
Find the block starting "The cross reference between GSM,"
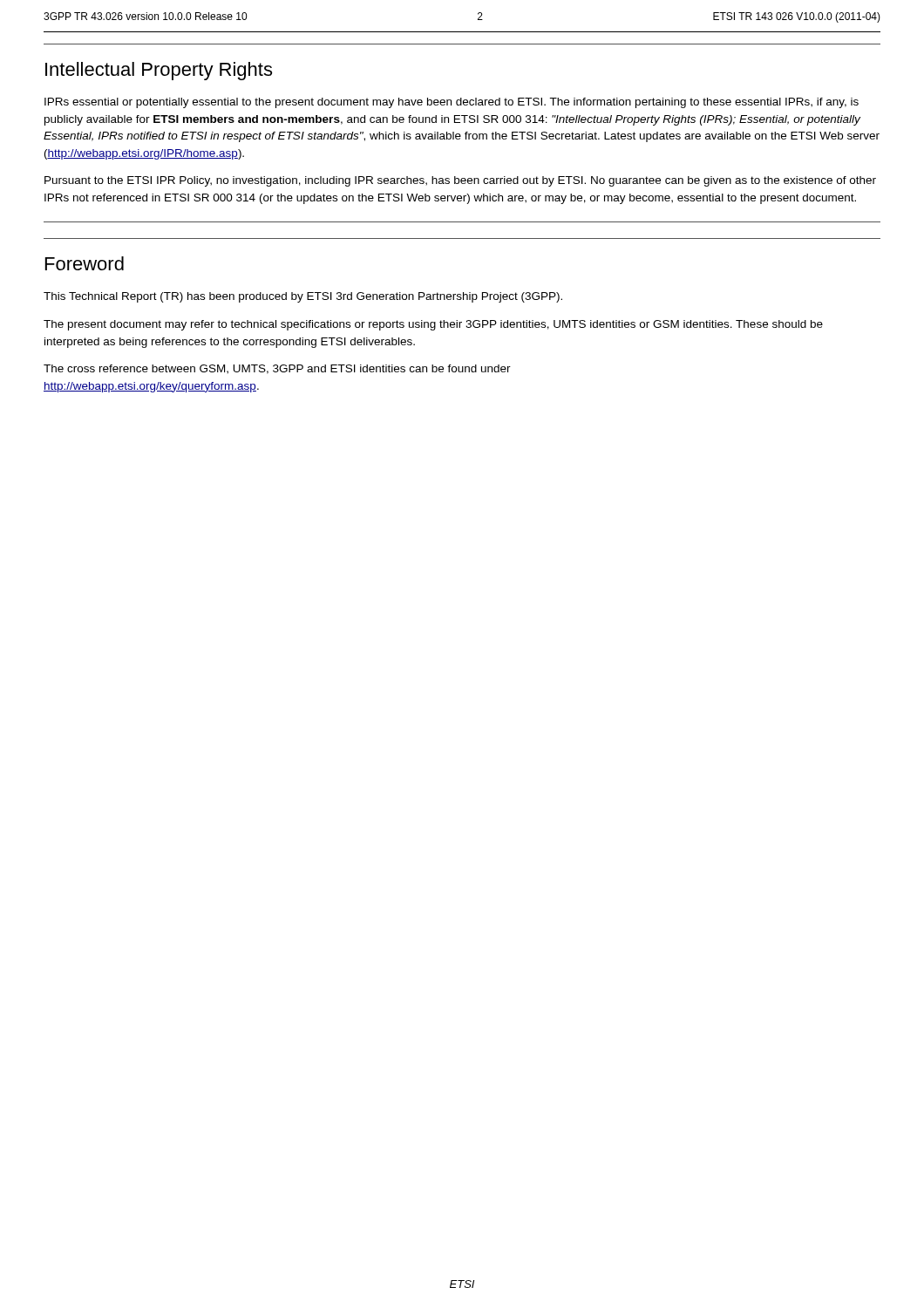[462, 377]
